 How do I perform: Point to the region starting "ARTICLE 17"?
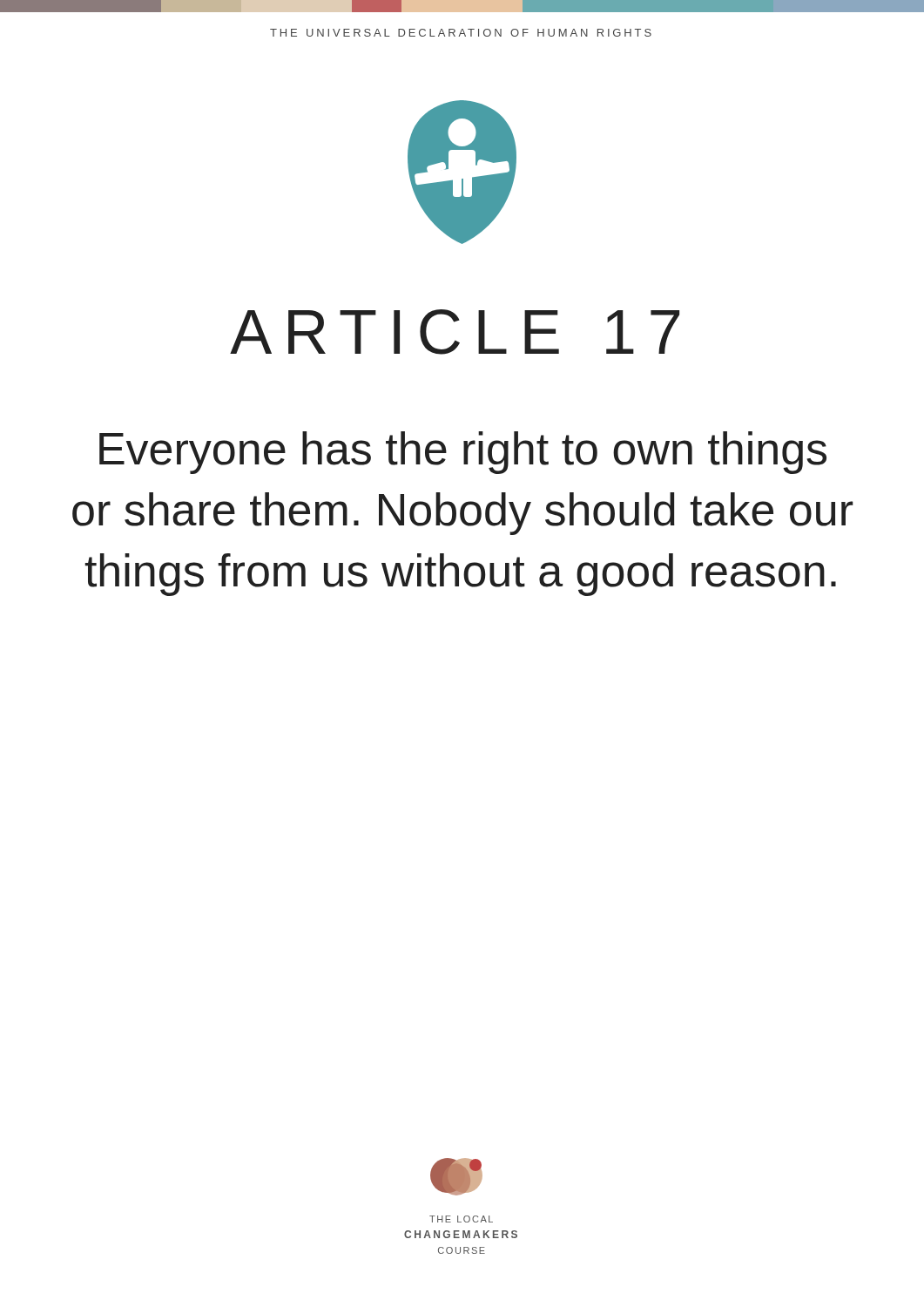[462, 332]
